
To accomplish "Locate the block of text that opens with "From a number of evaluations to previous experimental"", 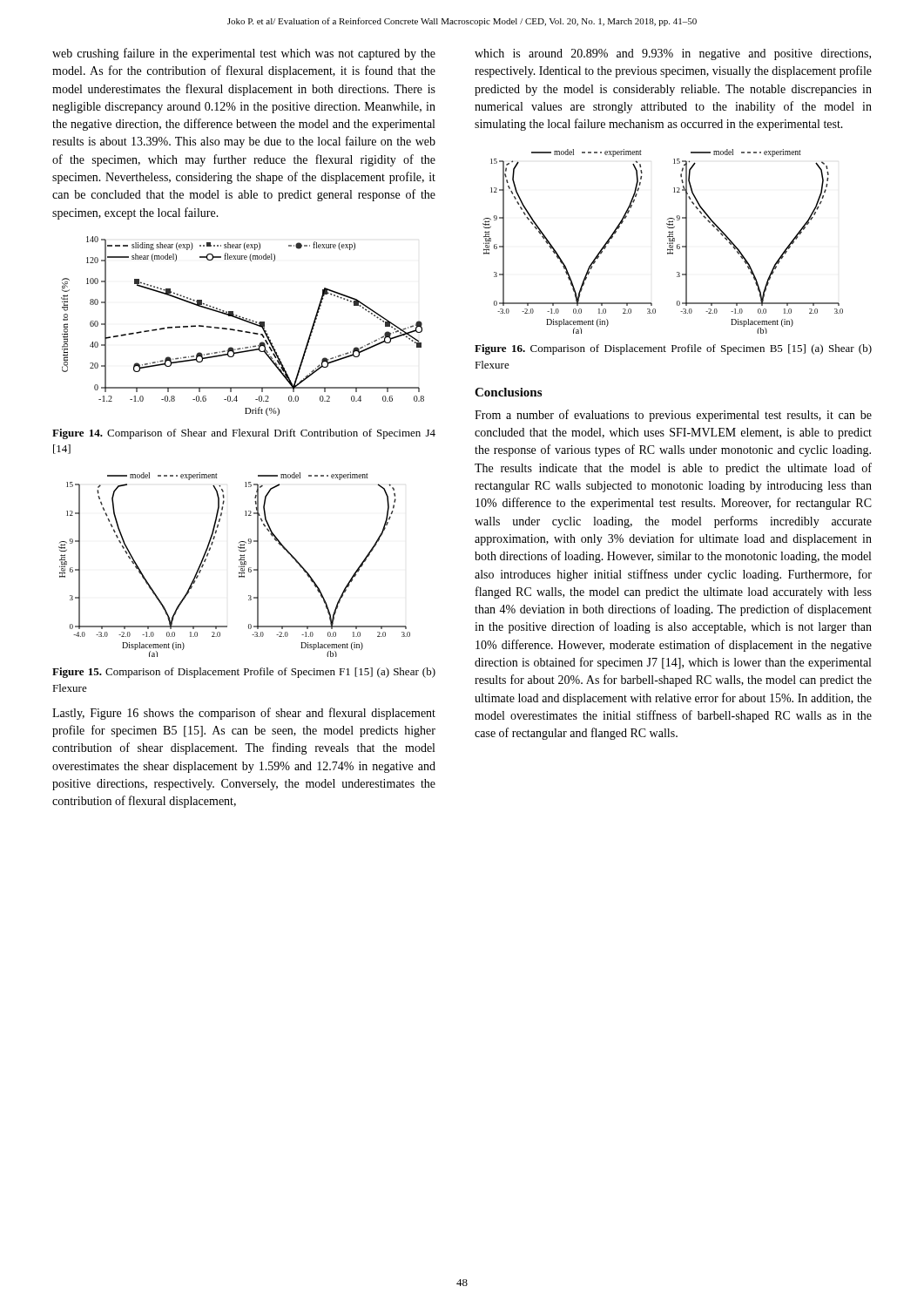I will [673, 575].
